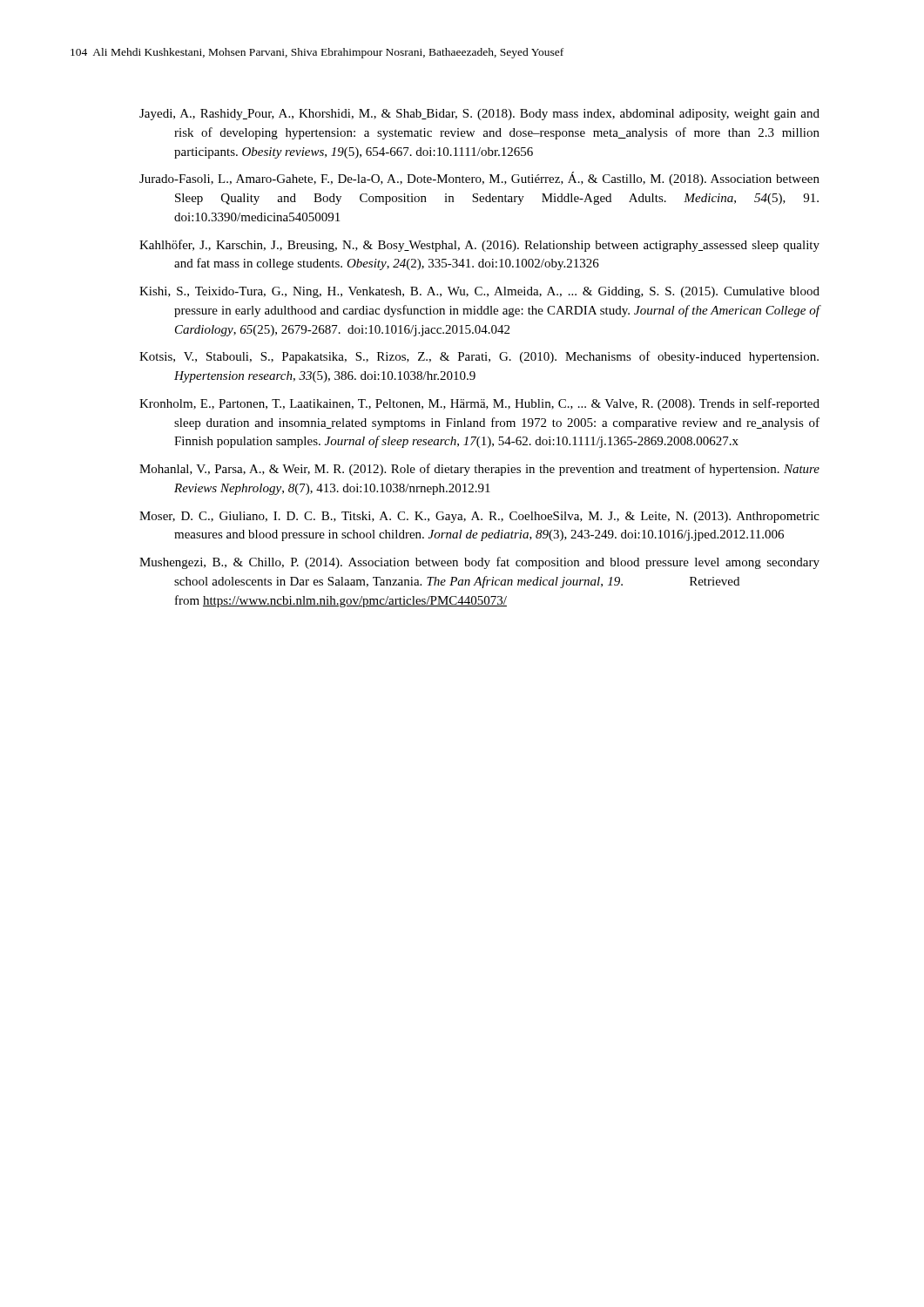Find the list item containing "Mushengezi, B., & Chillo, P. (2014)."
The height and width of the screenshot is (1307, 924).
[479, 581]
